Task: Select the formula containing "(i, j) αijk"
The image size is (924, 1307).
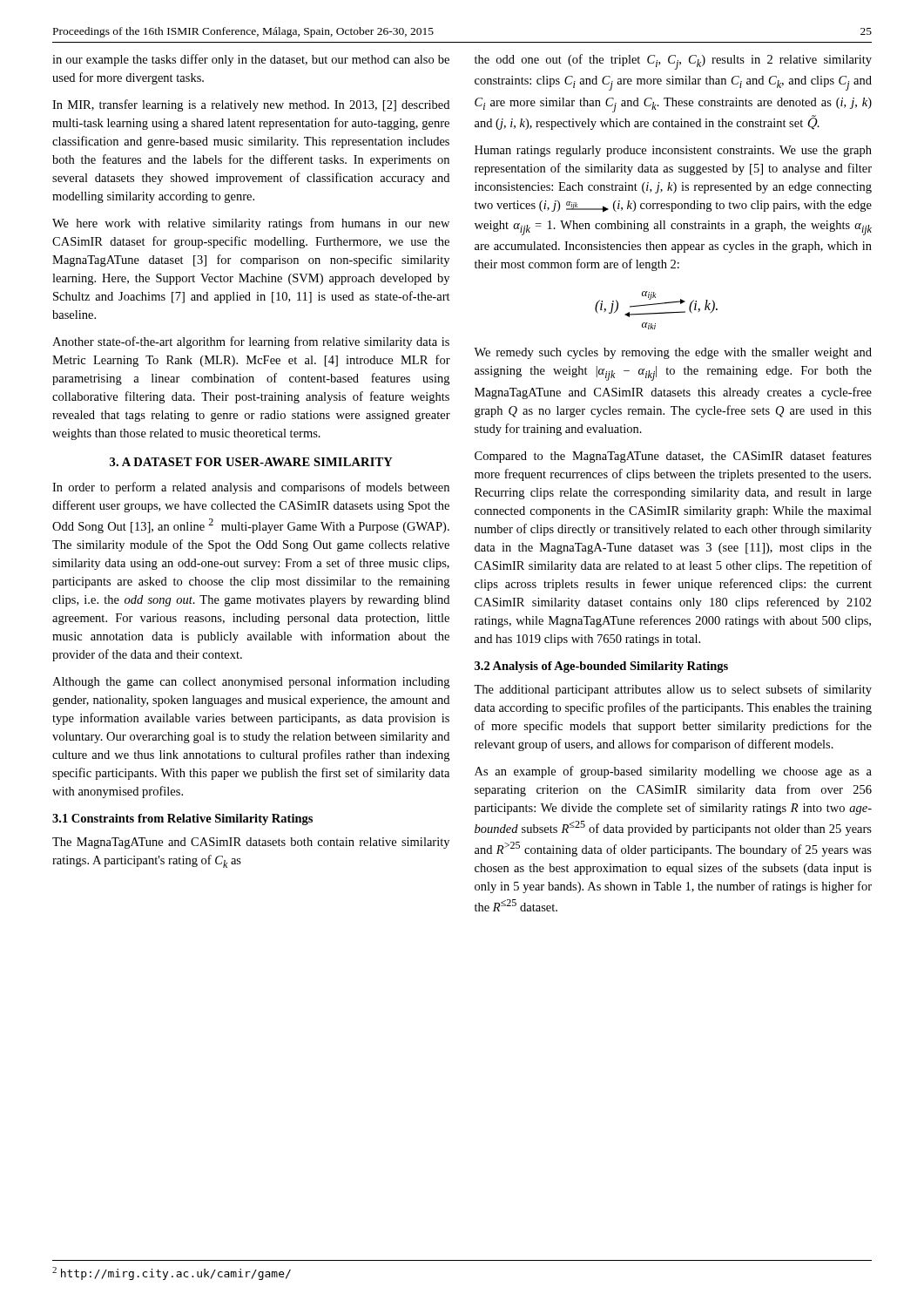Action: pyautogui.click(x=673, y=308)
